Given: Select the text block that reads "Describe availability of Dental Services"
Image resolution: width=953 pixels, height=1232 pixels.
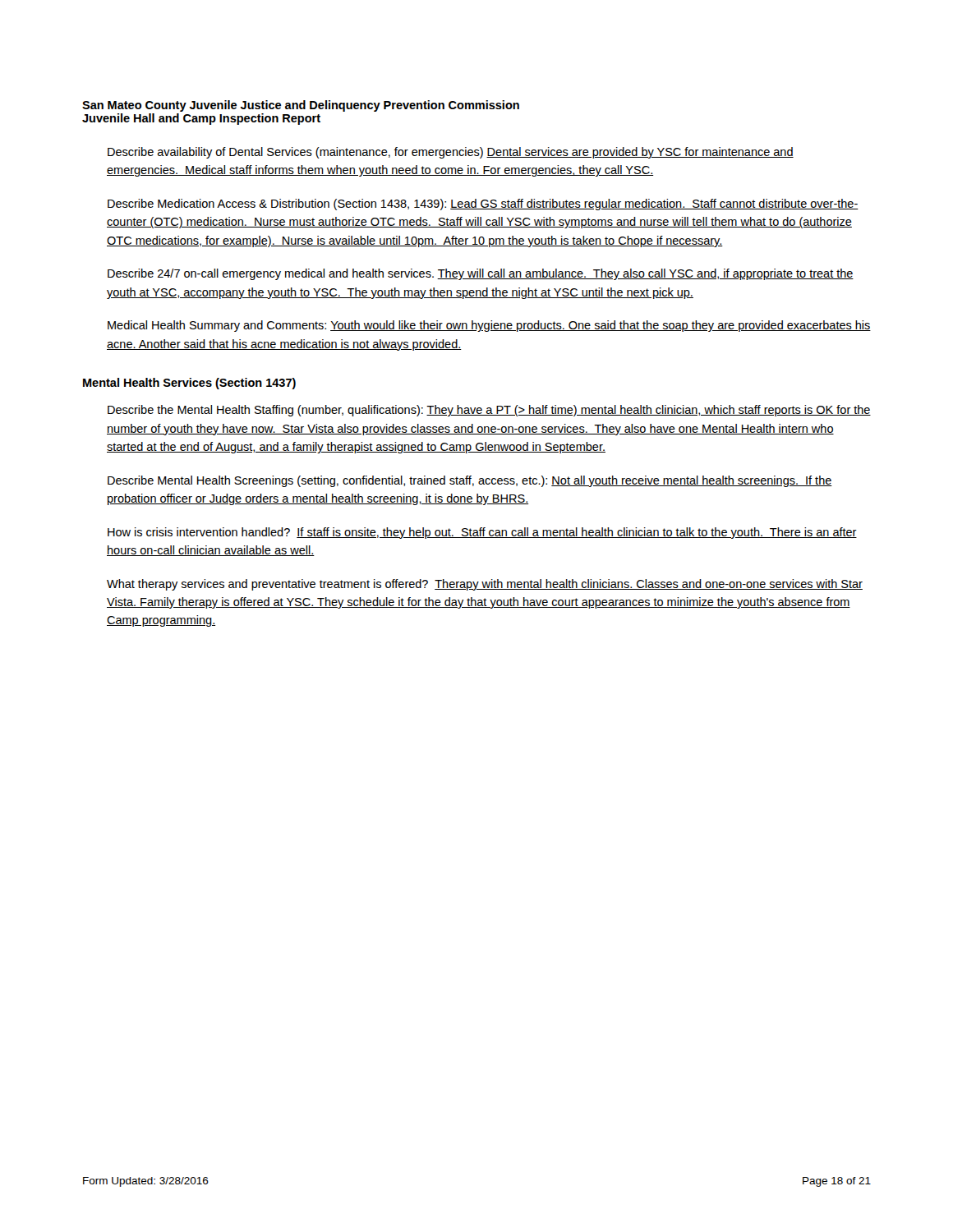Looking at the screenshot, I should (x=450, y=161).
